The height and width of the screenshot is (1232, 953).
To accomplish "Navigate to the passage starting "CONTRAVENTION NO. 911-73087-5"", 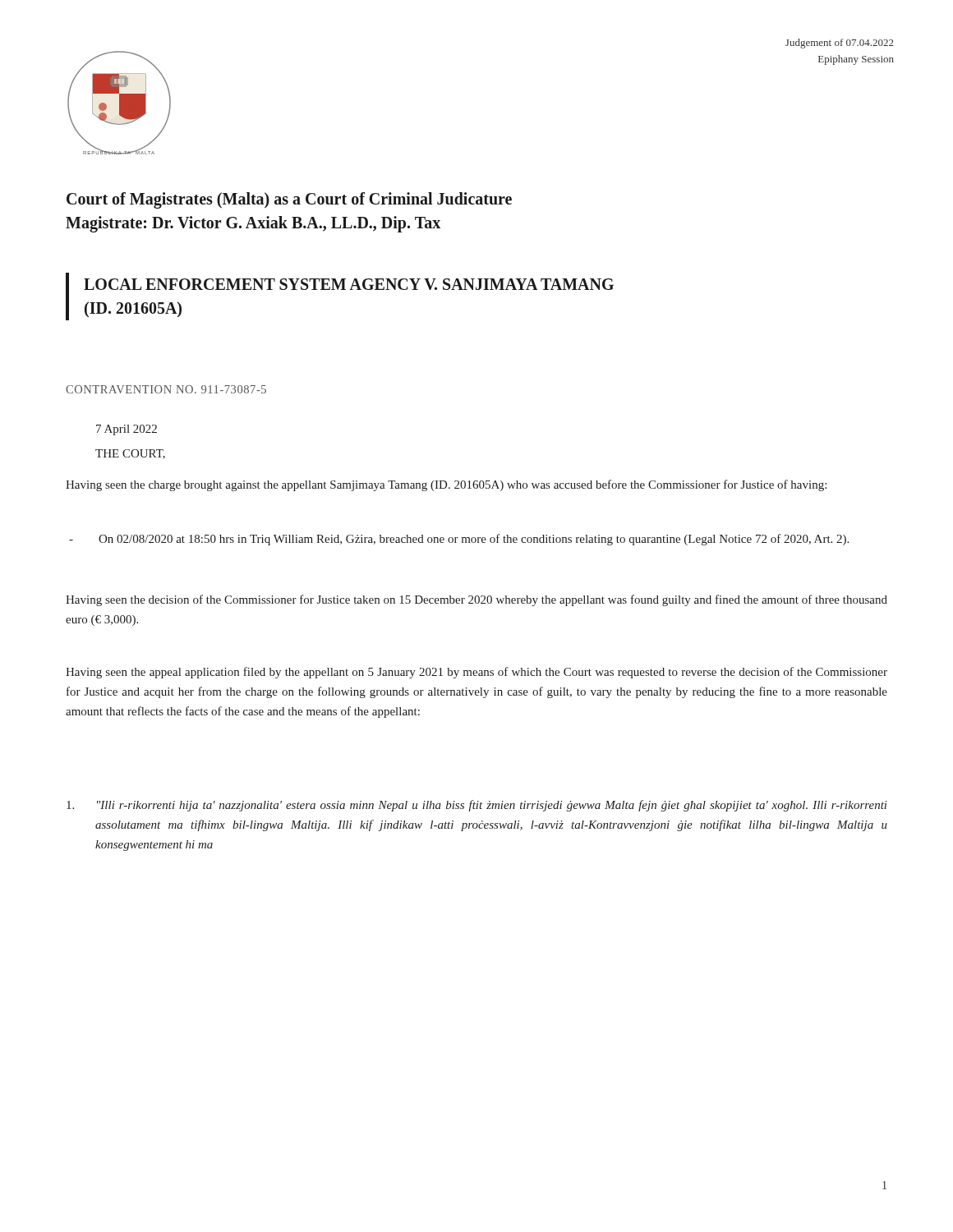I will [166, 389].
